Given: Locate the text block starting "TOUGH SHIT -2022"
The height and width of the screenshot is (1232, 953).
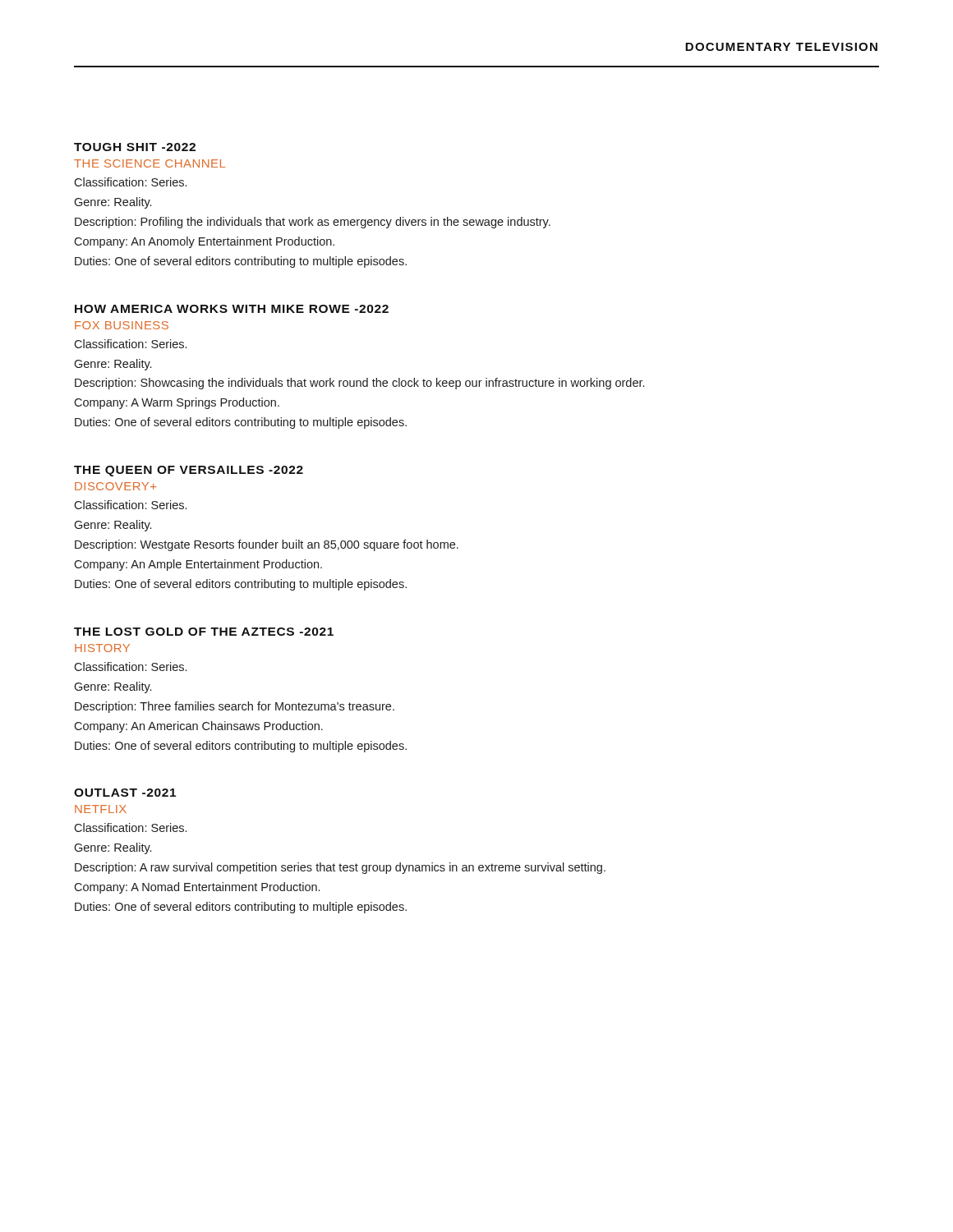Looking at the screenshot, I should (x=135, y=147).
